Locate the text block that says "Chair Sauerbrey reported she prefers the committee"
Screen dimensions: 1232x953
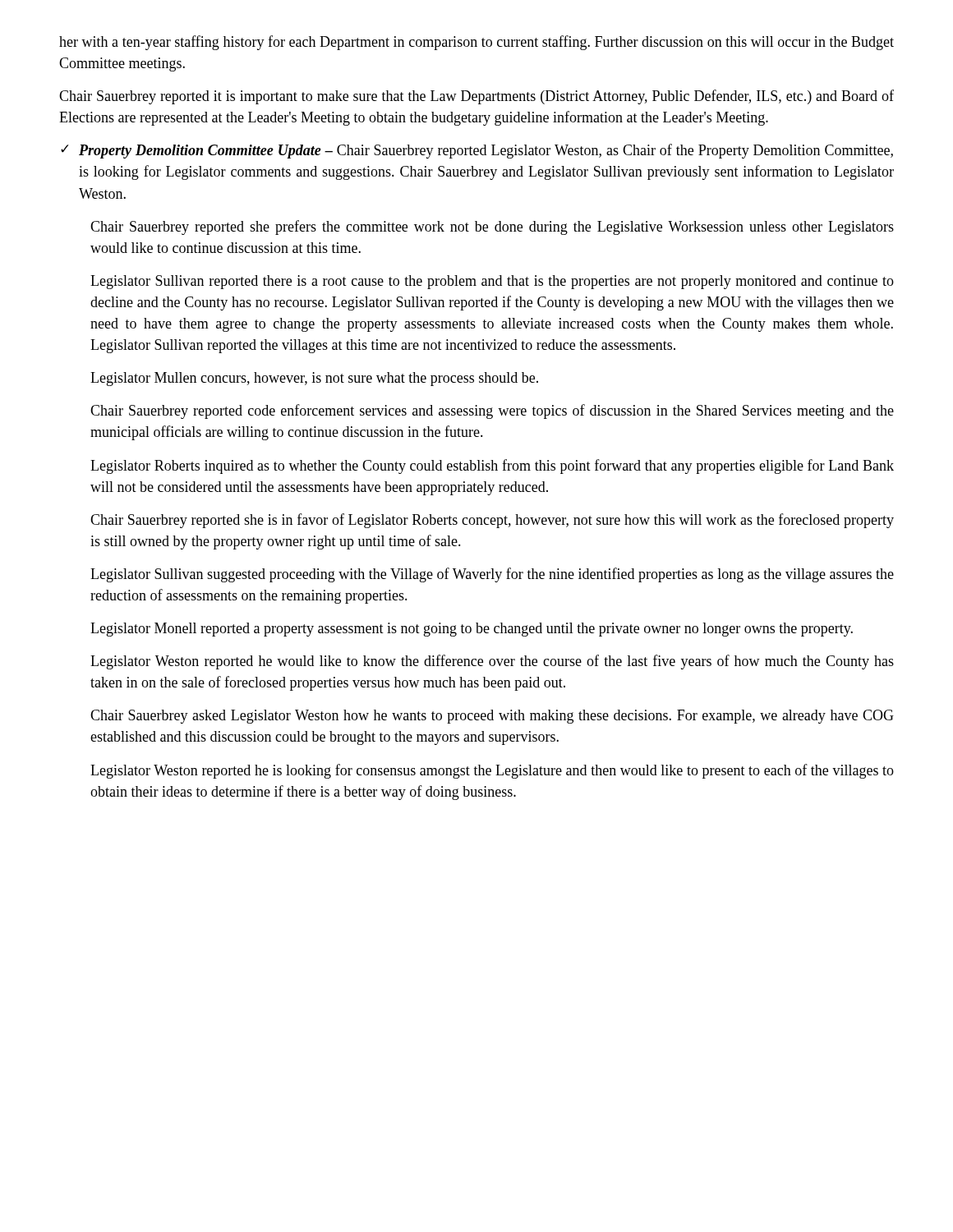tap(492, 237)
